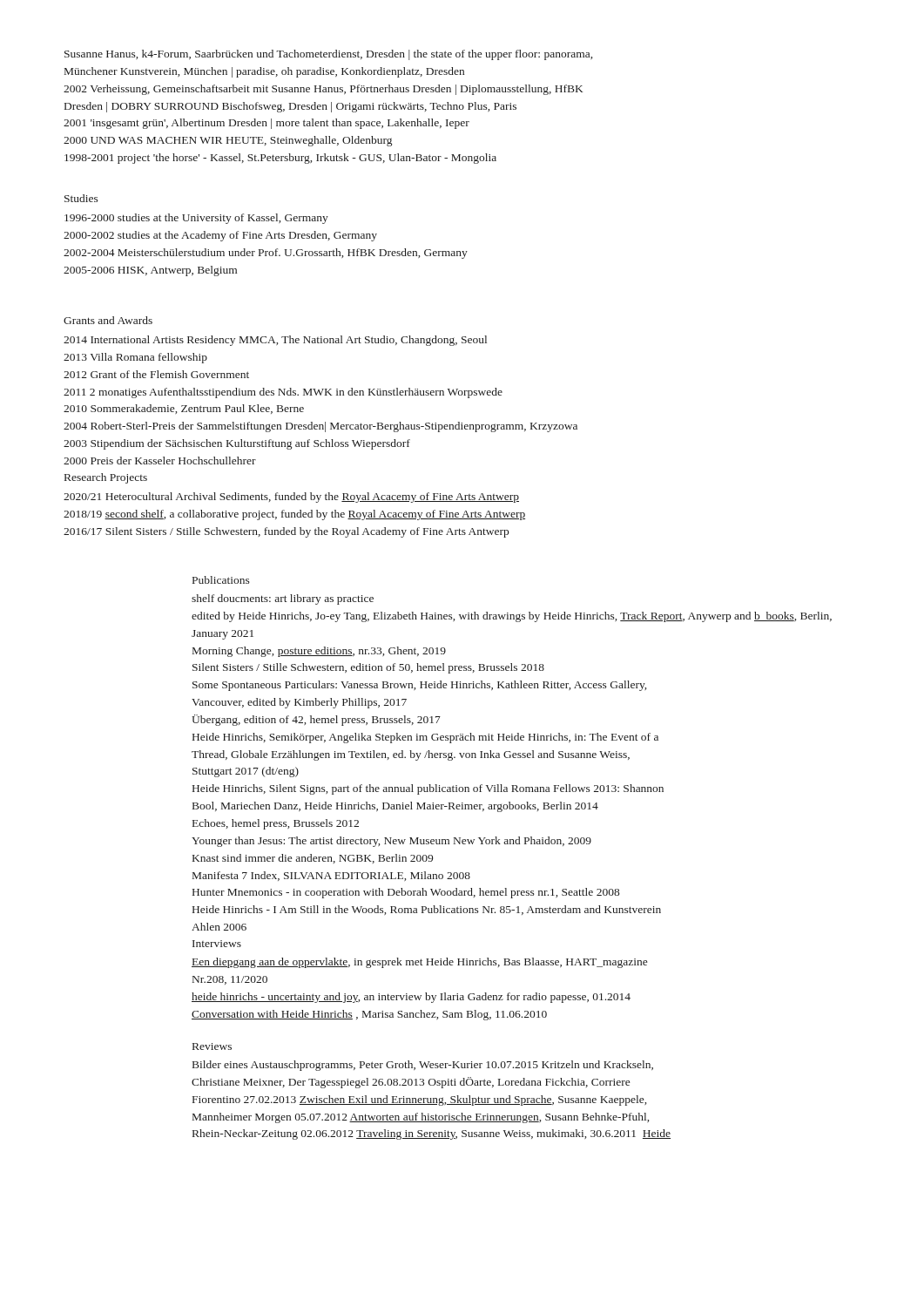
Task: Select the text starting "Research Projects"
Action: (x=106, y=477)
